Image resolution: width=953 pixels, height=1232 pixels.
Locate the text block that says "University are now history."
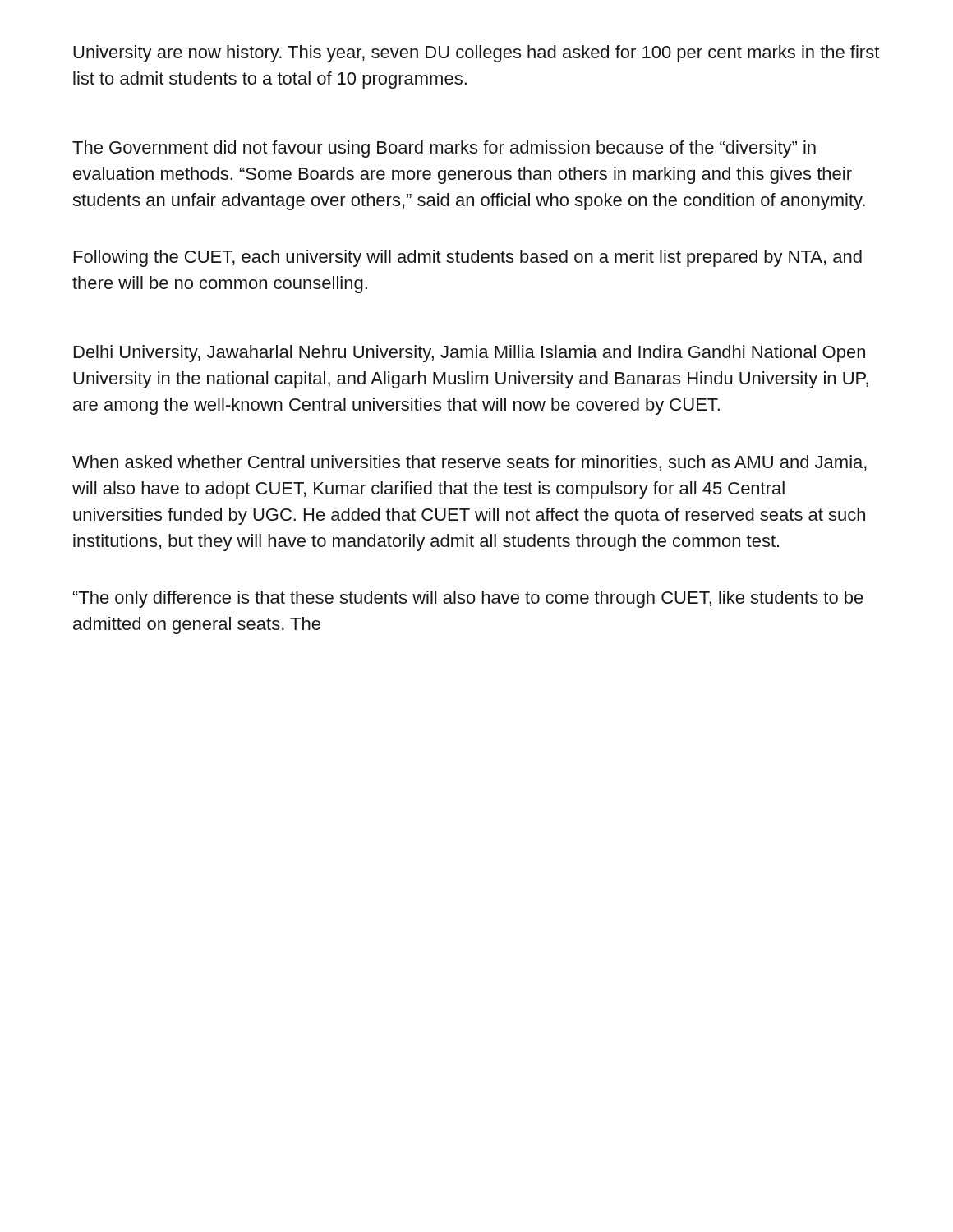[476, 65]
